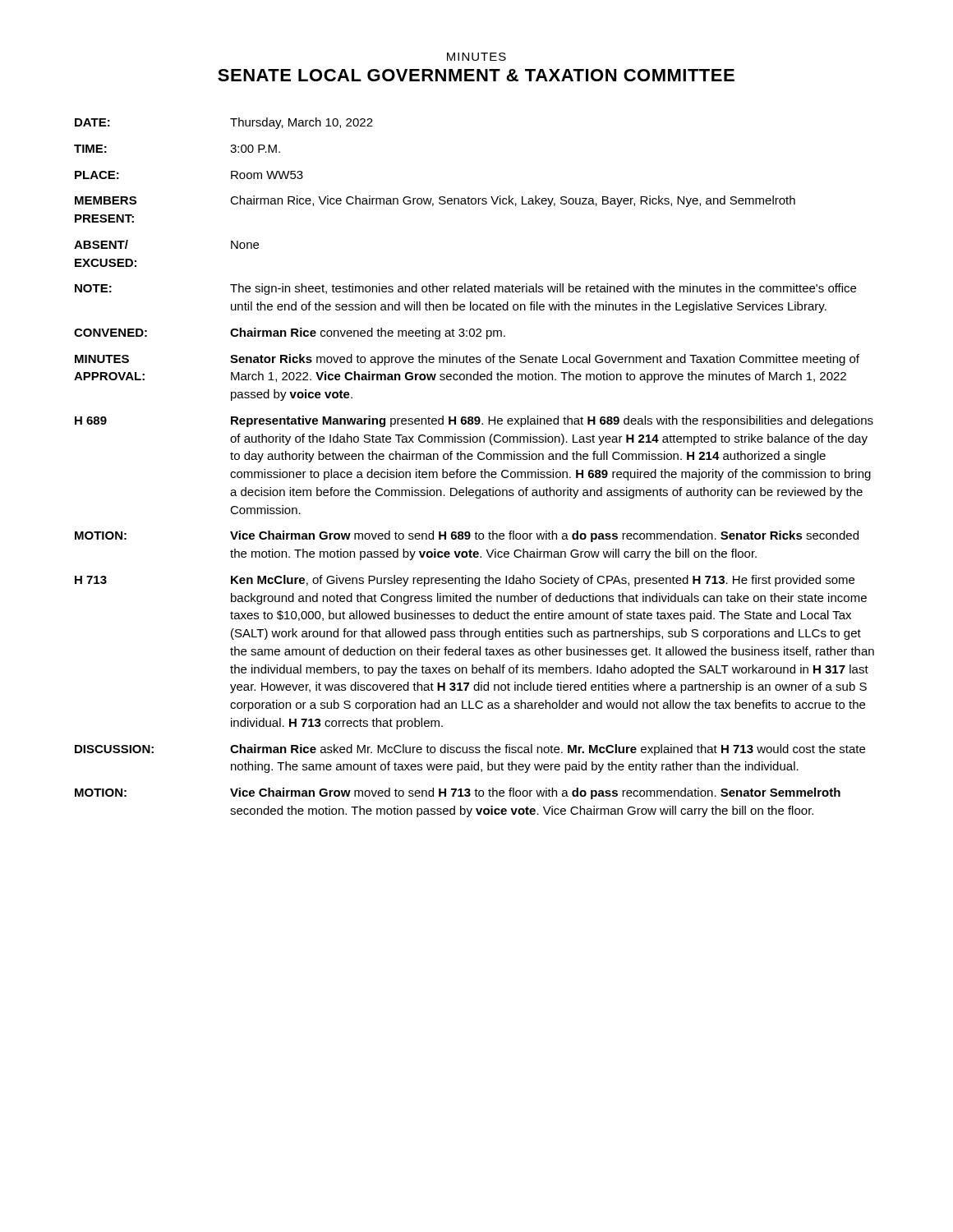The height and width of the screenshot is (1232, 953).
Task: Point to the block beginning "DISCUSSION: Chairman Rice asked Mr. McClure to discuss"
Action: click(476, 757)
